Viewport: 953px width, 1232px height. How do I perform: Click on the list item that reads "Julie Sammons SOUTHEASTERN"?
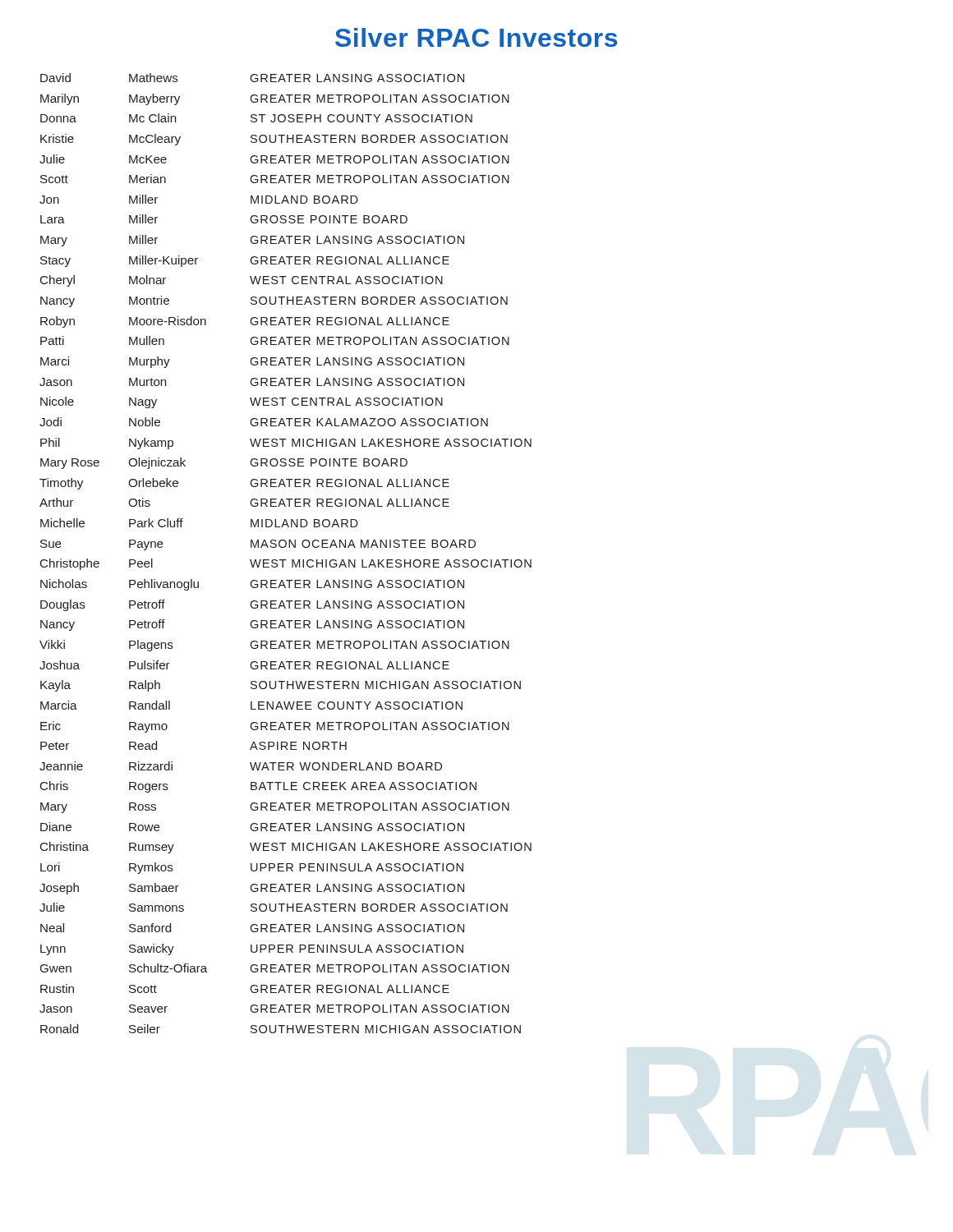tap(274, 908)
